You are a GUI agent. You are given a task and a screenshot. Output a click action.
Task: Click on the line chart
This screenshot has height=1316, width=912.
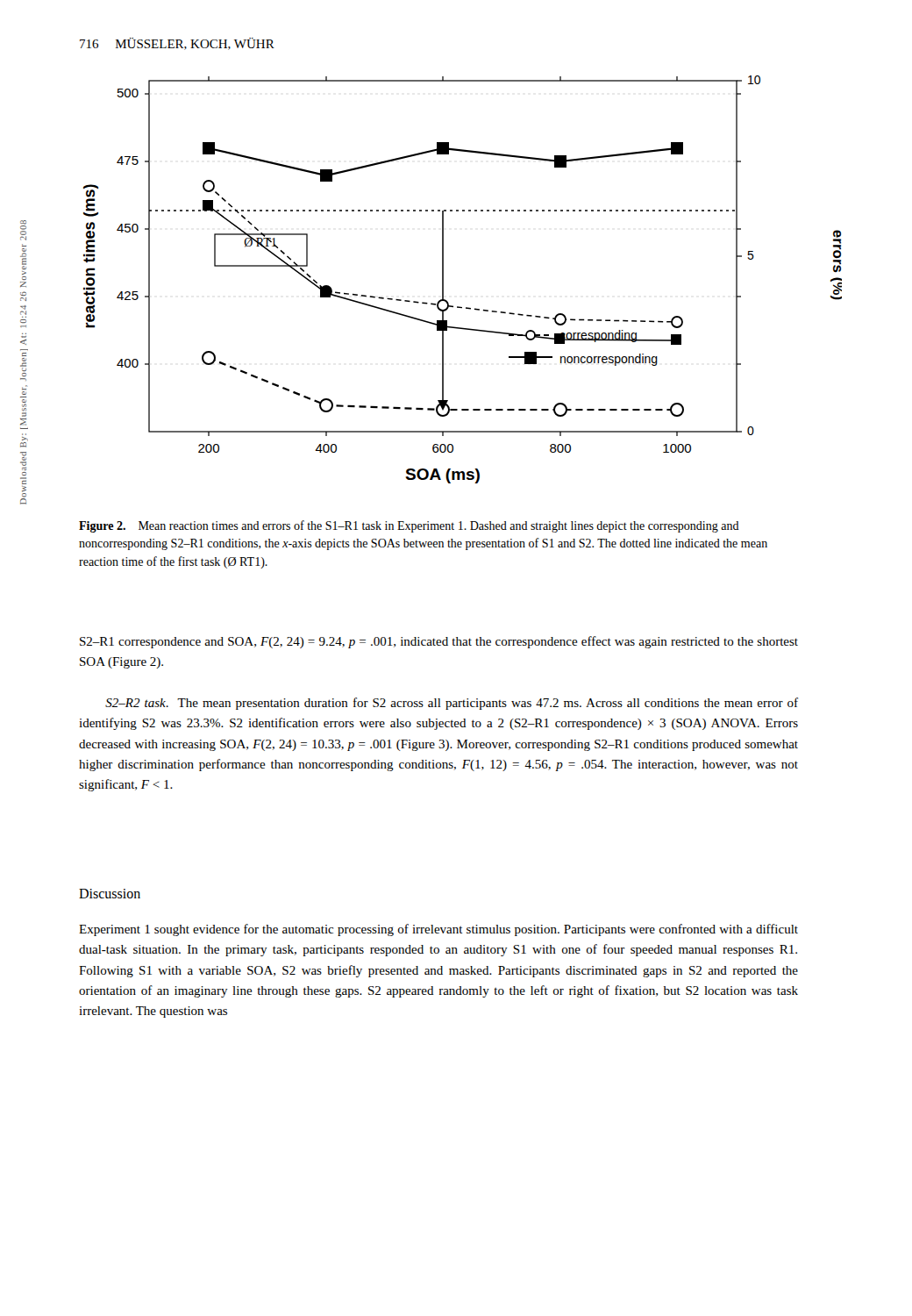point(460,287)
